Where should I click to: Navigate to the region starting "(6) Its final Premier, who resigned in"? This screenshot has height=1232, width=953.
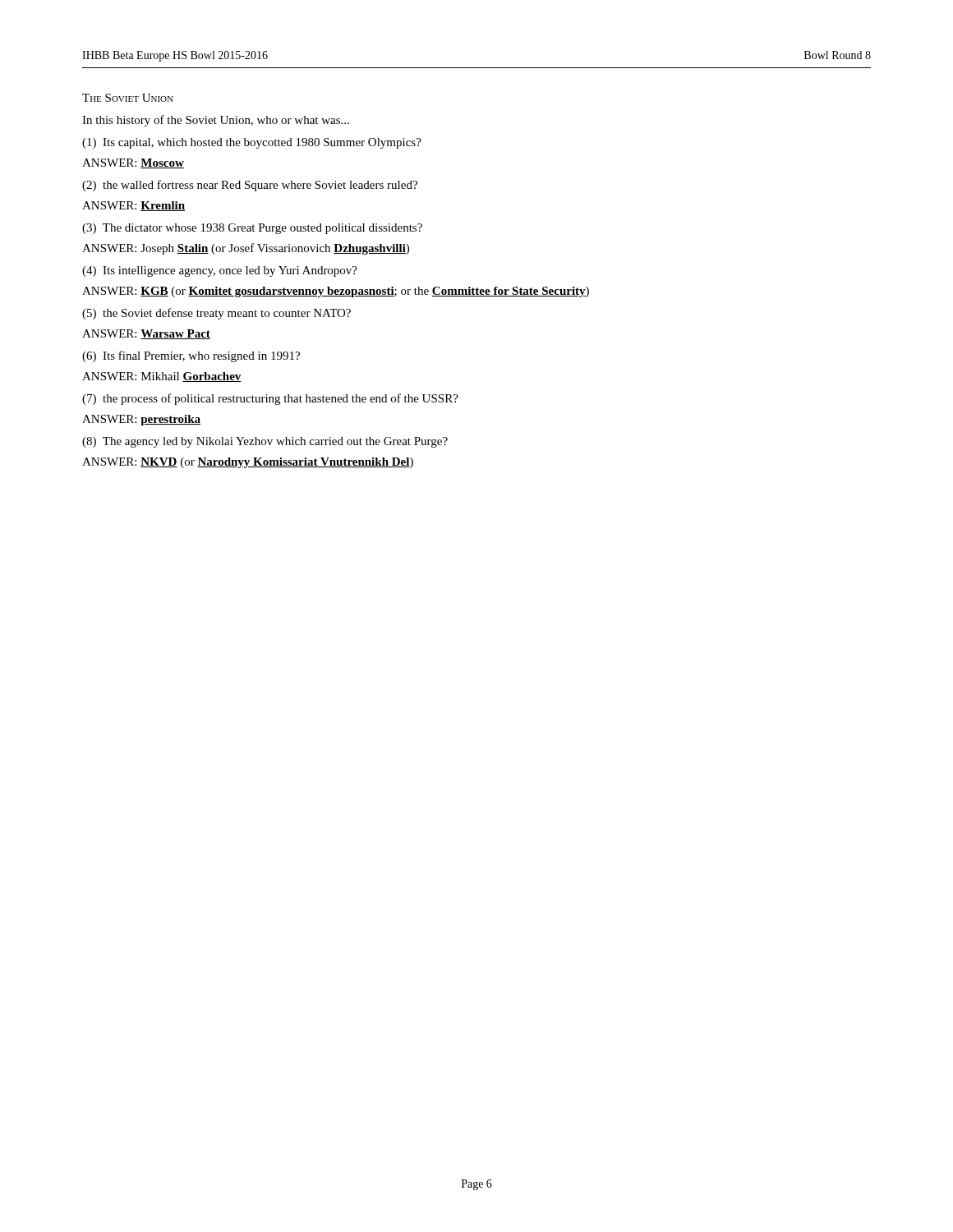coord(191,356)
